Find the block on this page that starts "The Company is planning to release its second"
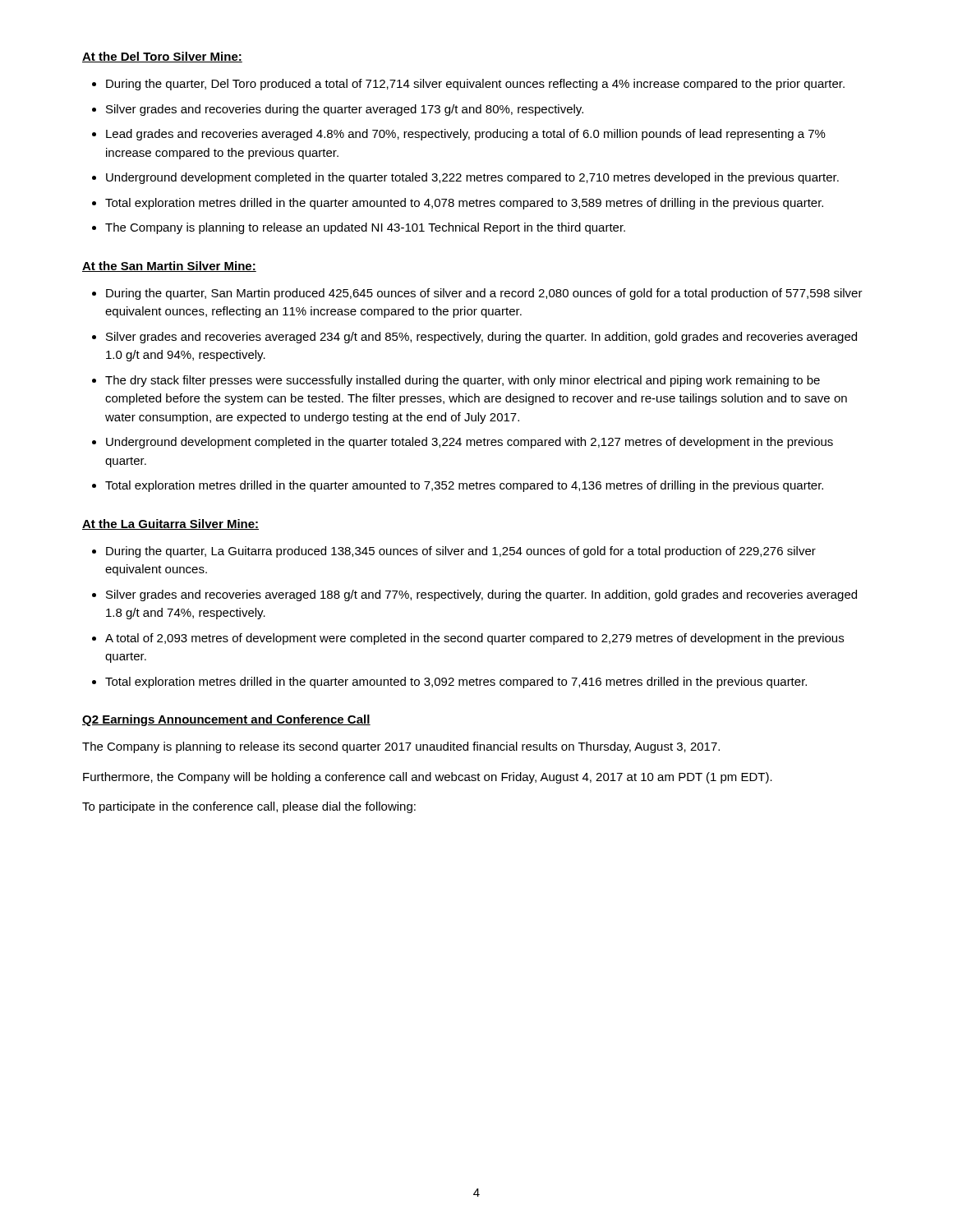Image resolution: width=953 pixels, height=1232 pixels. (401, 746)
